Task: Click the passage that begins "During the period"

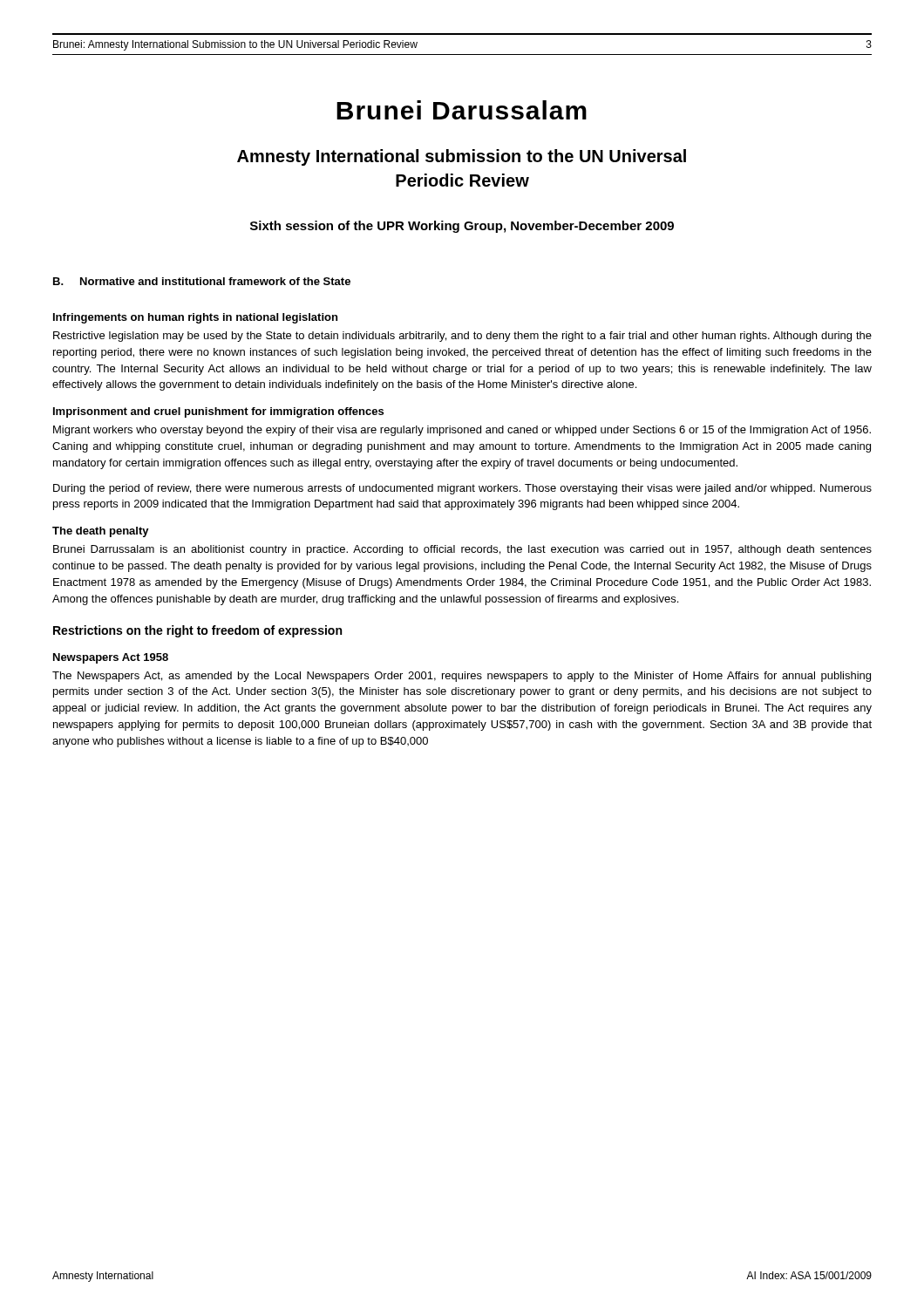Action: coord(462,496)
